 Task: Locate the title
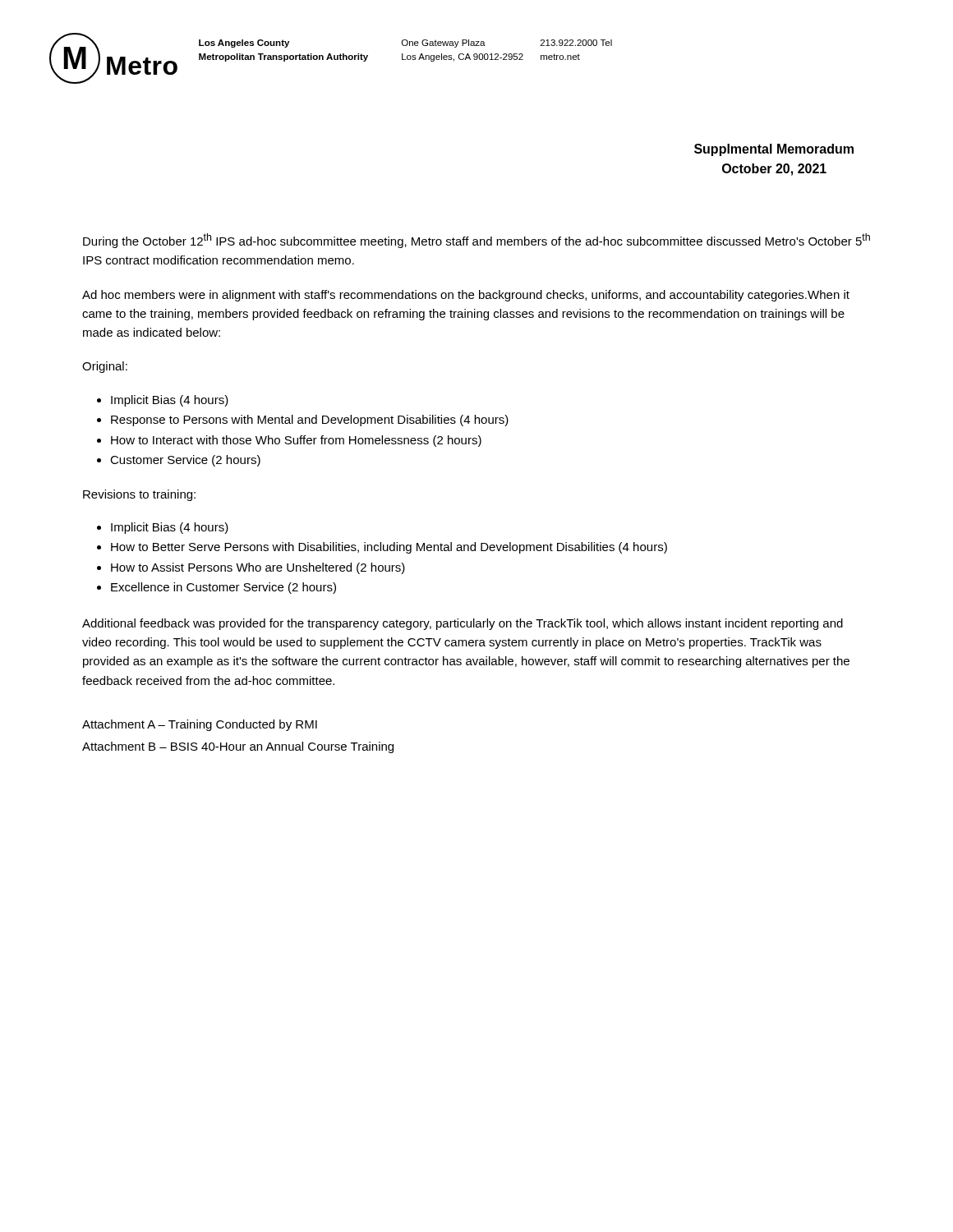[x=774, y=159]
